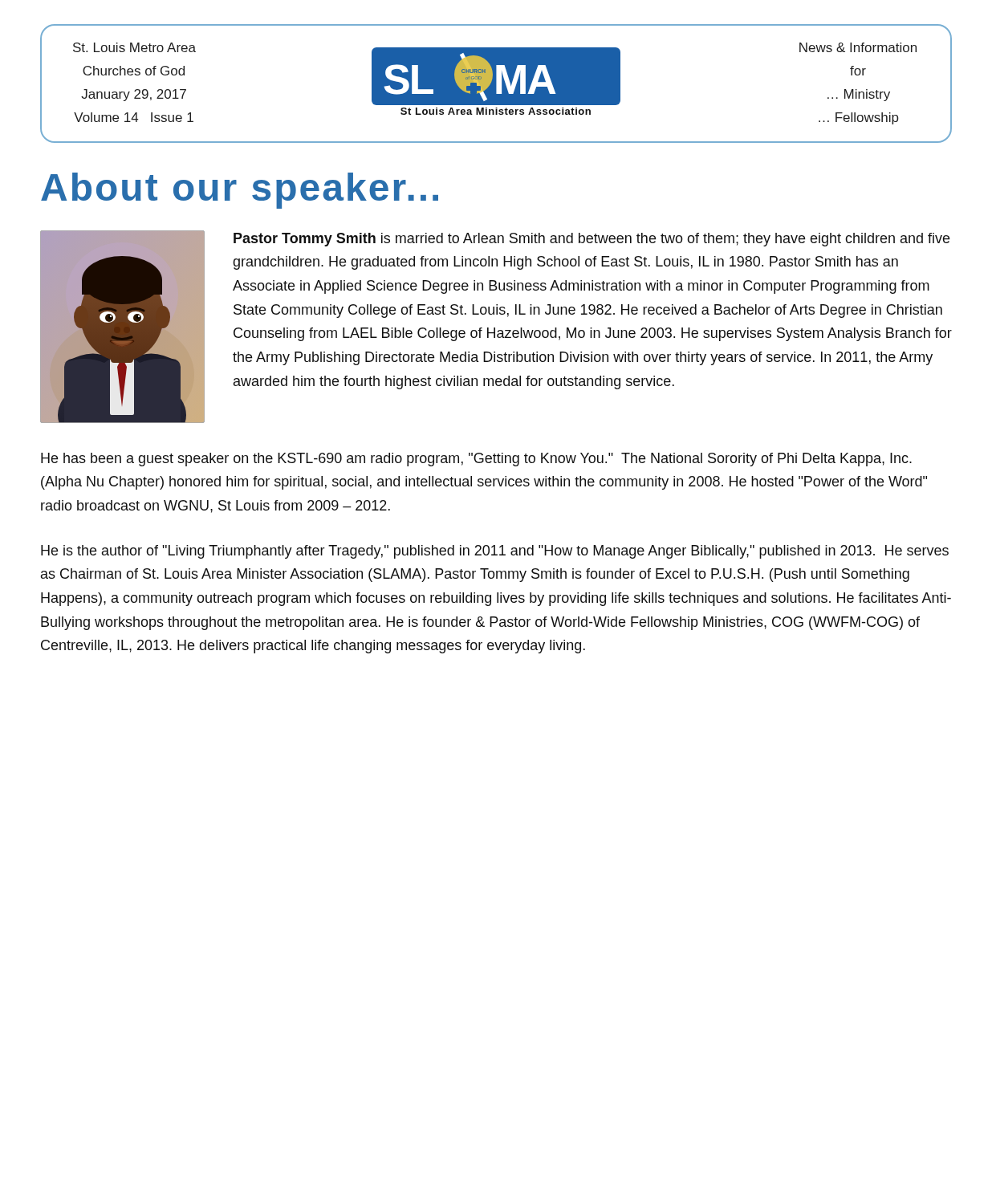Locate the photo

124,326
